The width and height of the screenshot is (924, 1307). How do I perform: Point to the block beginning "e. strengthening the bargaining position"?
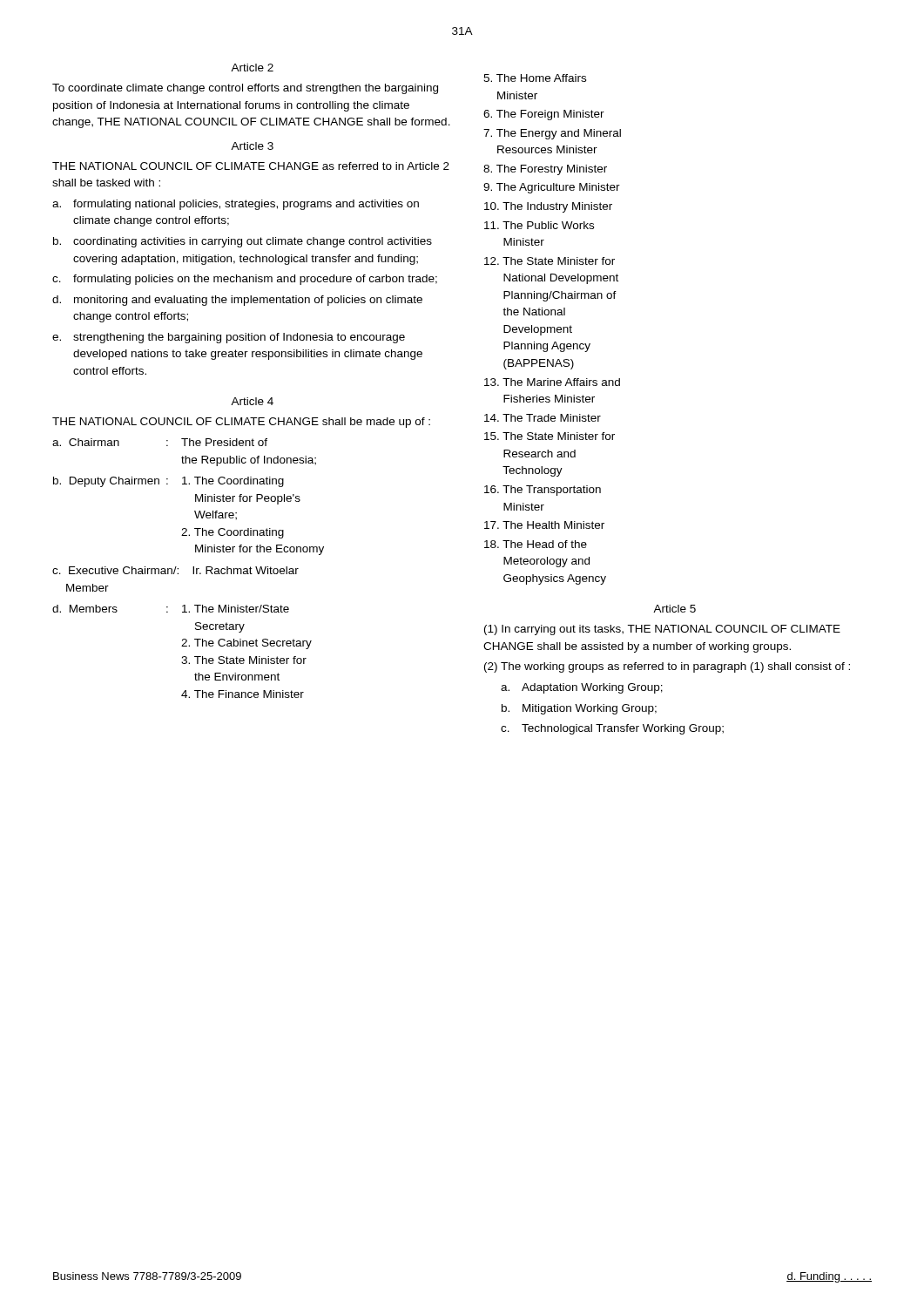pyautogui.click(x=253, y=354)
